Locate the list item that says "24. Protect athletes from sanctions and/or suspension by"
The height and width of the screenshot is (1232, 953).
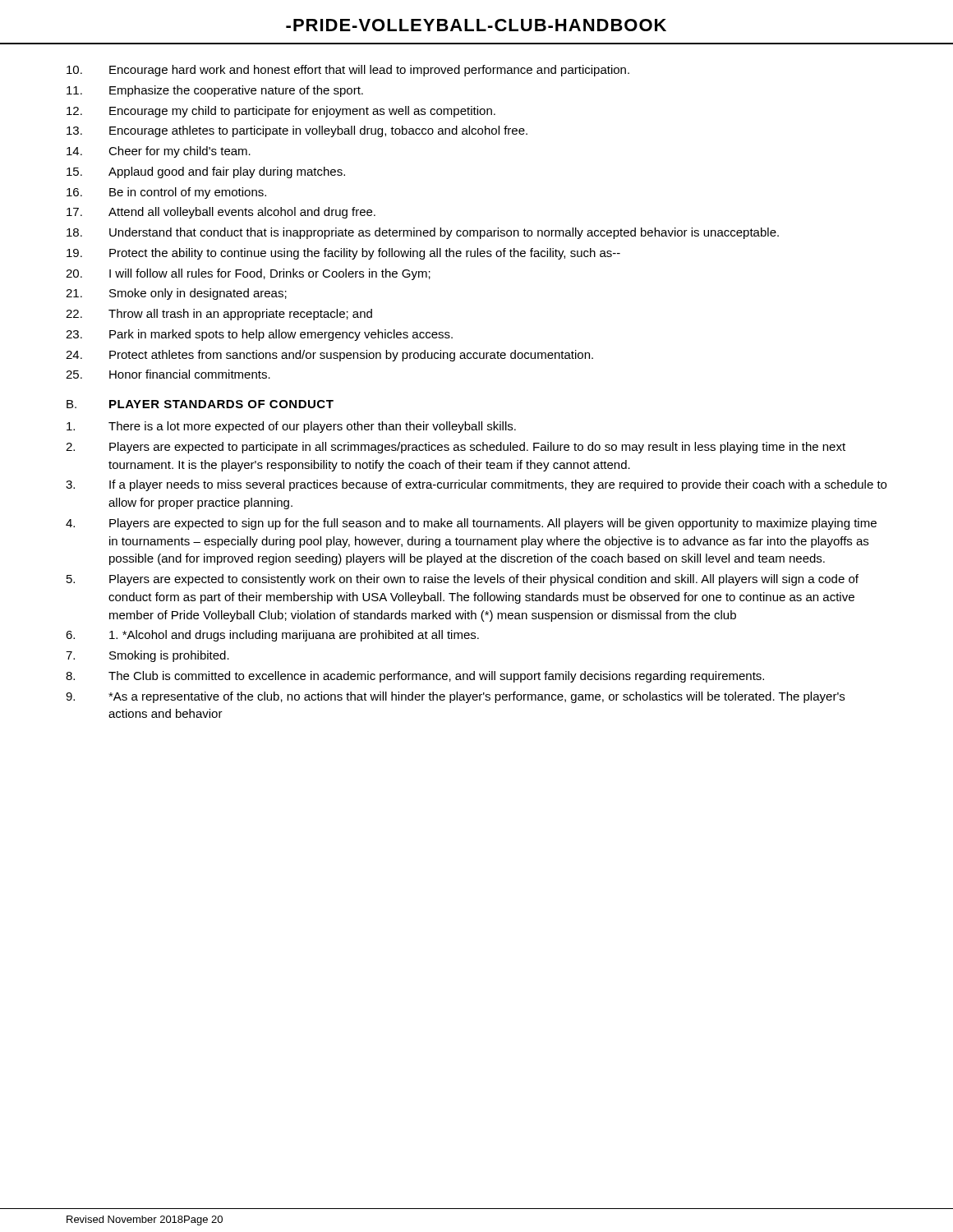coord(476,354)
